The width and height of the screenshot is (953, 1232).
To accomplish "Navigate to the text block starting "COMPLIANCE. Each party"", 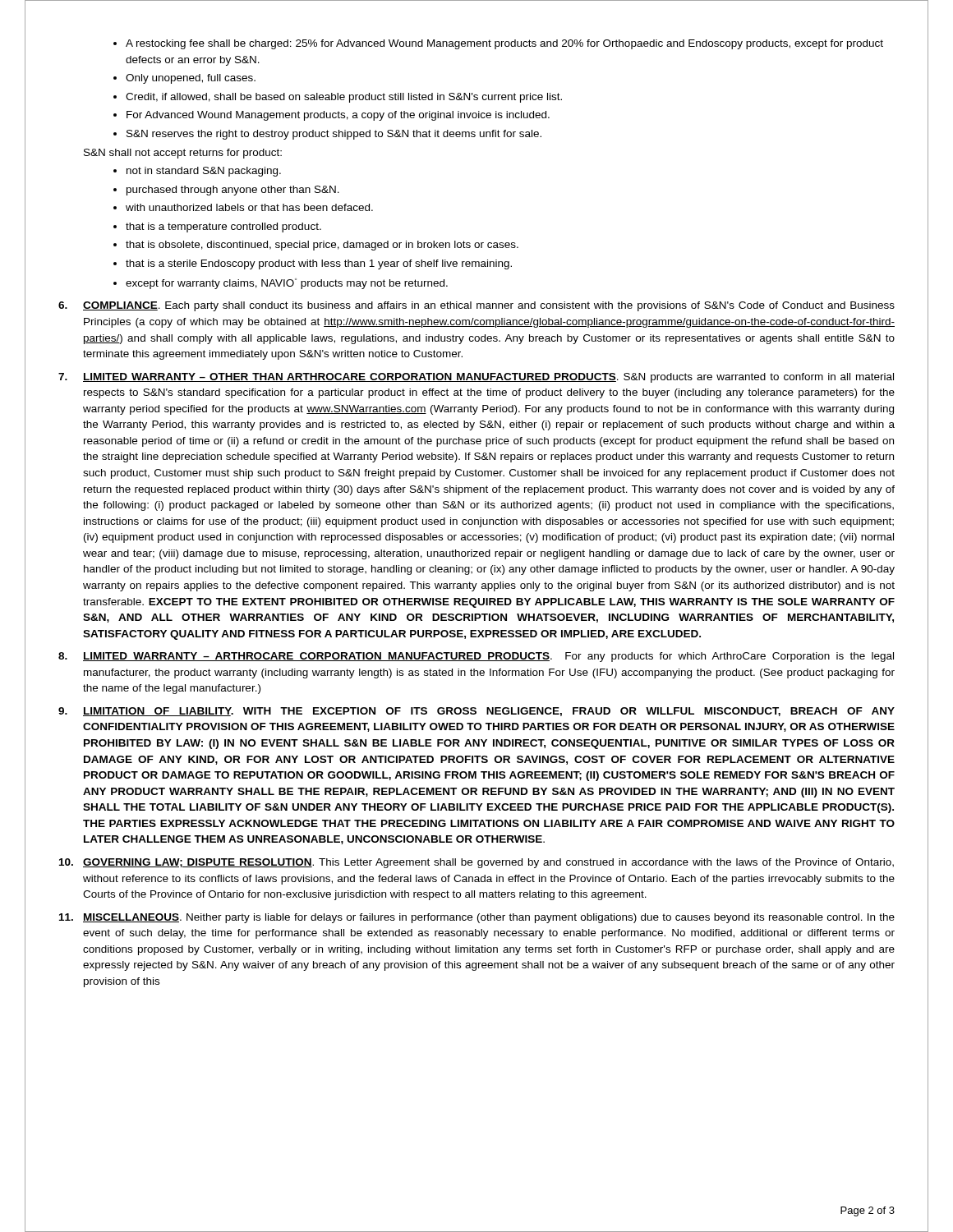I will pyautogui.click(x=476, y=330).
